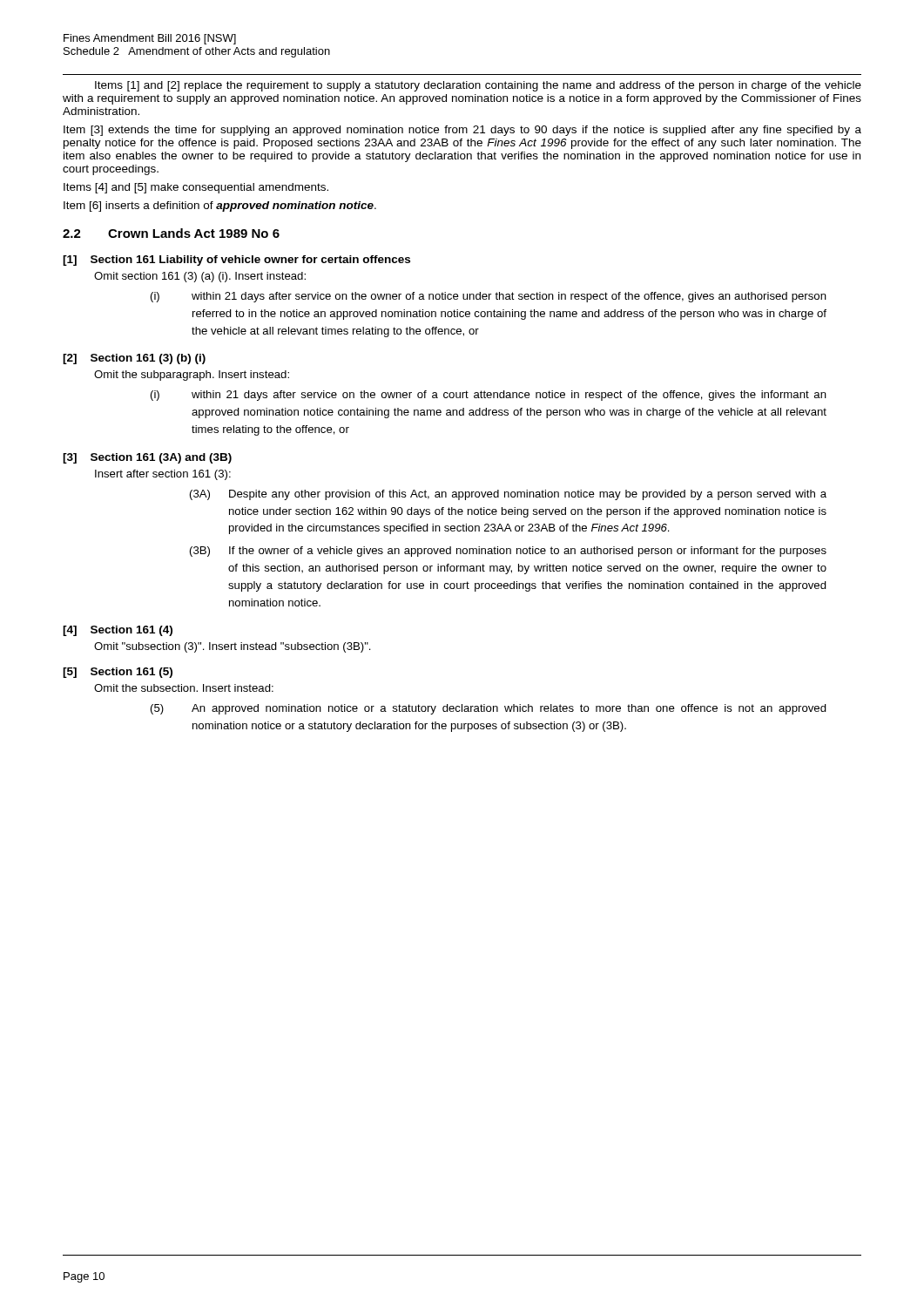Click the passage that begins "(5) An approved nomination notice"
This screenshot has height=1307, width=924.
pos(488,717)
